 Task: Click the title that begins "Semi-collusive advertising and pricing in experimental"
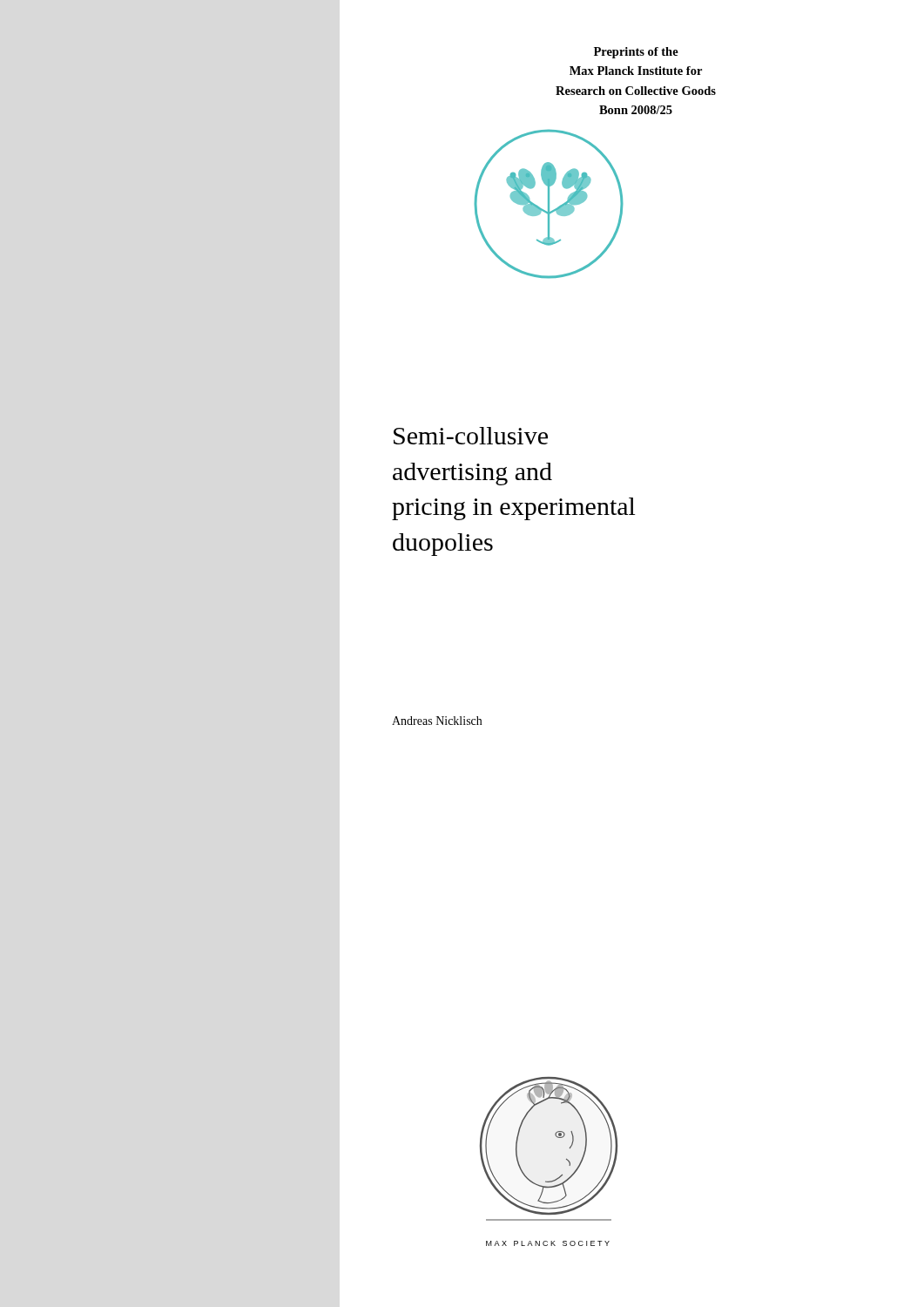click(618, 489)
